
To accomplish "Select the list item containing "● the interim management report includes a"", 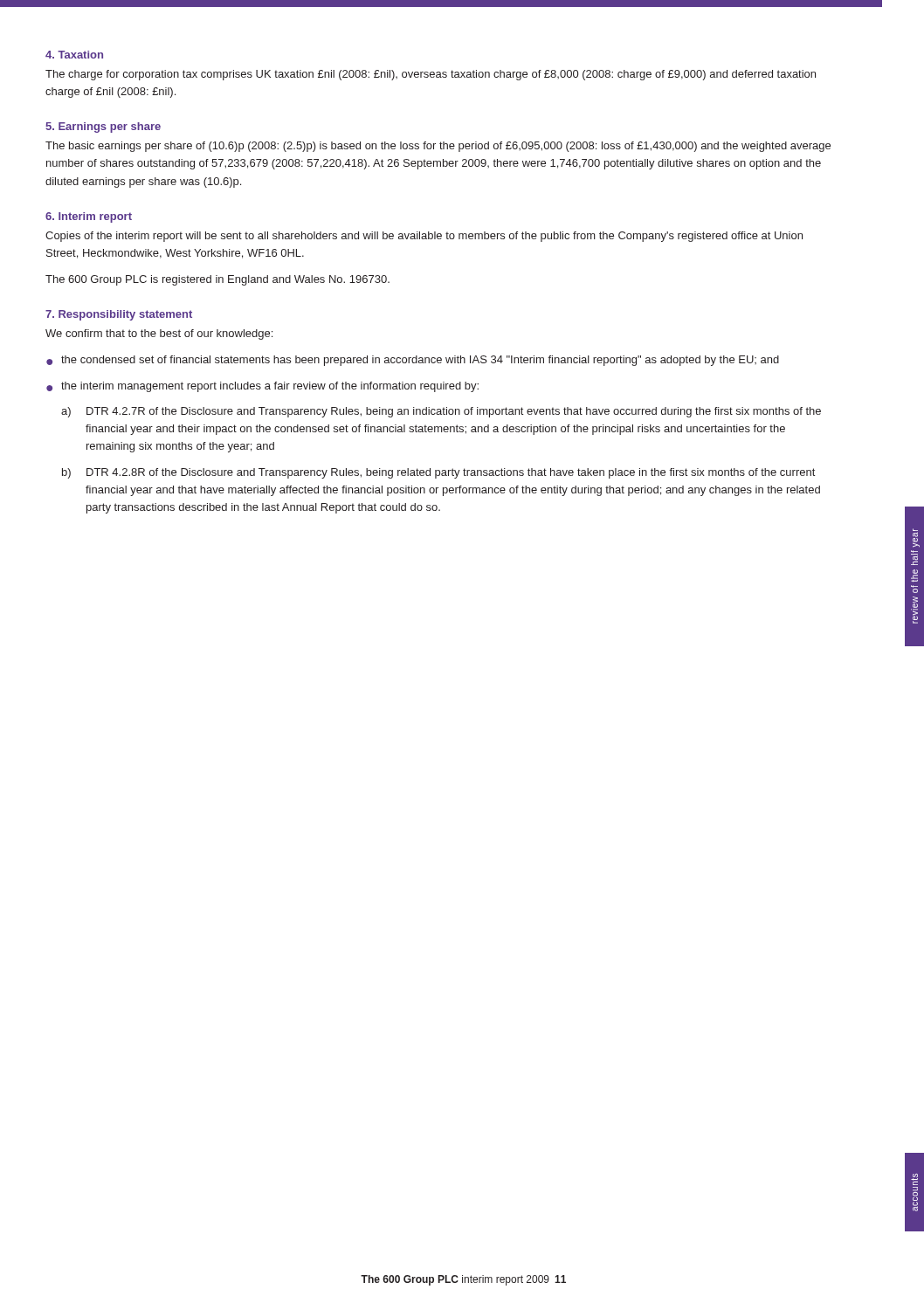I will point(262,387).
